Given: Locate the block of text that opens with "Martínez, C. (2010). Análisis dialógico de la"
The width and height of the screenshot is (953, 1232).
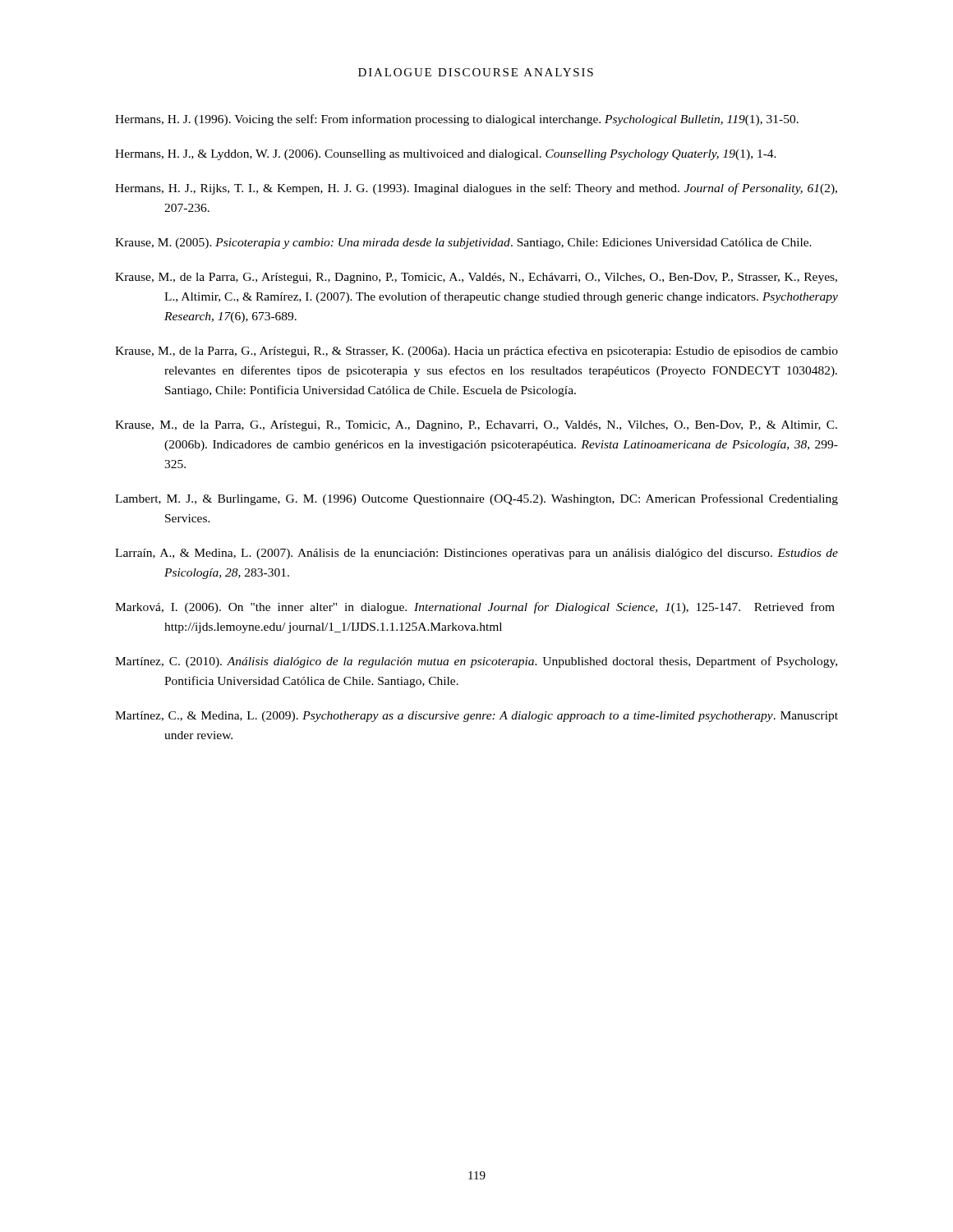Looking at the screenshot, I should pos(476,671).
